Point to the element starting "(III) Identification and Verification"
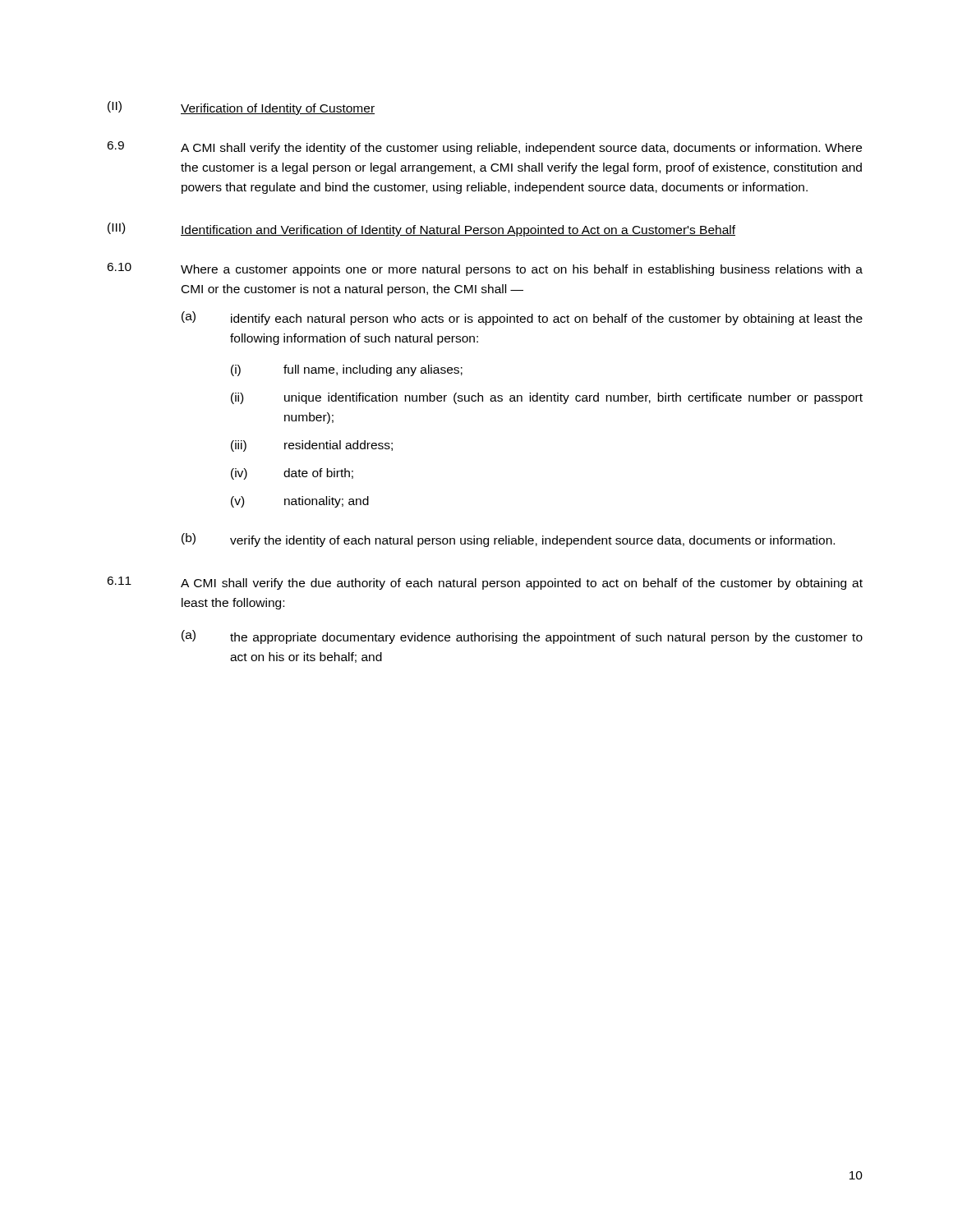Image resolution: width=953 pixels, height=1232 pixels. coord(485,230)
